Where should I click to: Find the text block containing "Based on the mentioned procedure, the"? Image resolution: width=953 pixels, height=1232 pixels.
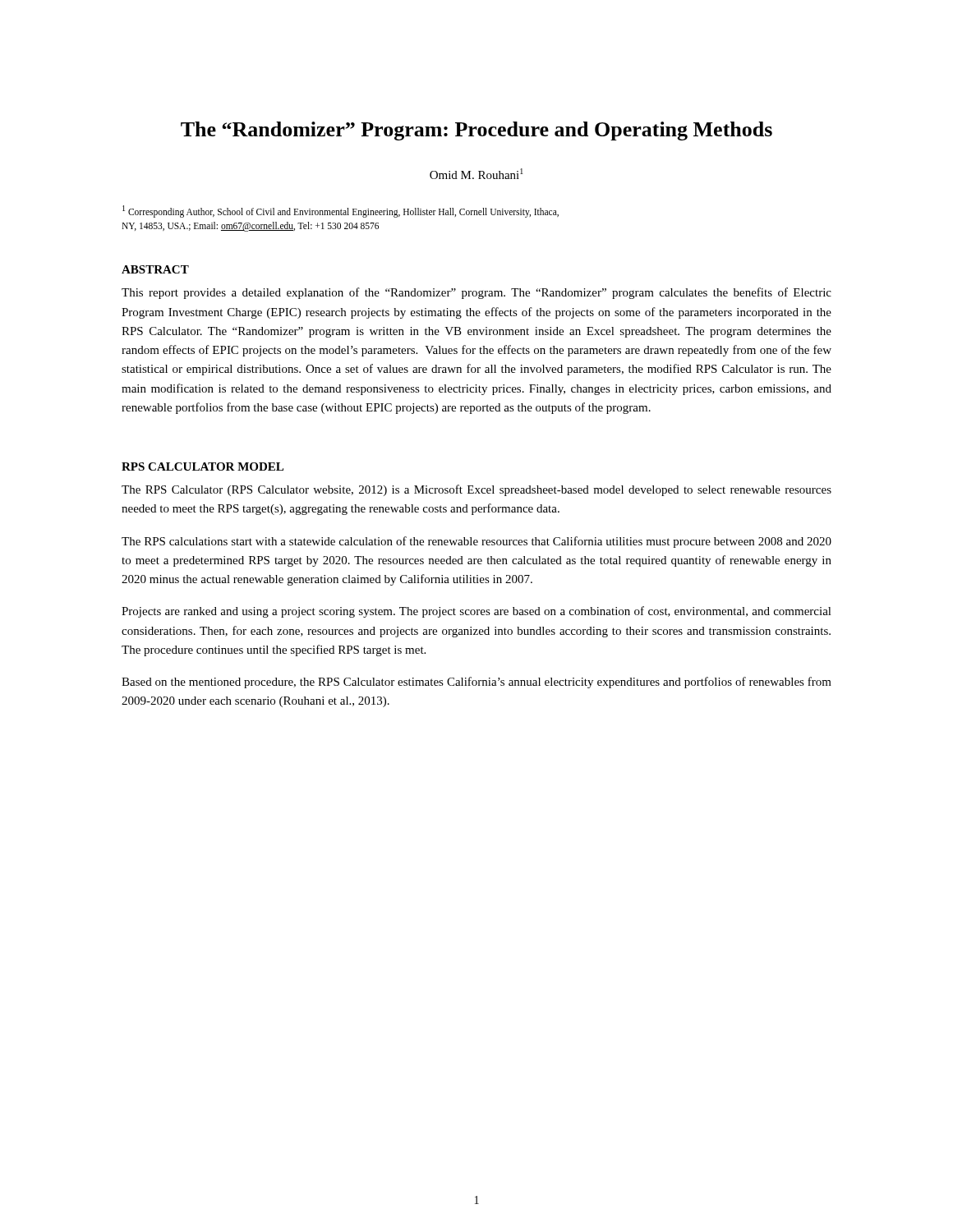476,691
